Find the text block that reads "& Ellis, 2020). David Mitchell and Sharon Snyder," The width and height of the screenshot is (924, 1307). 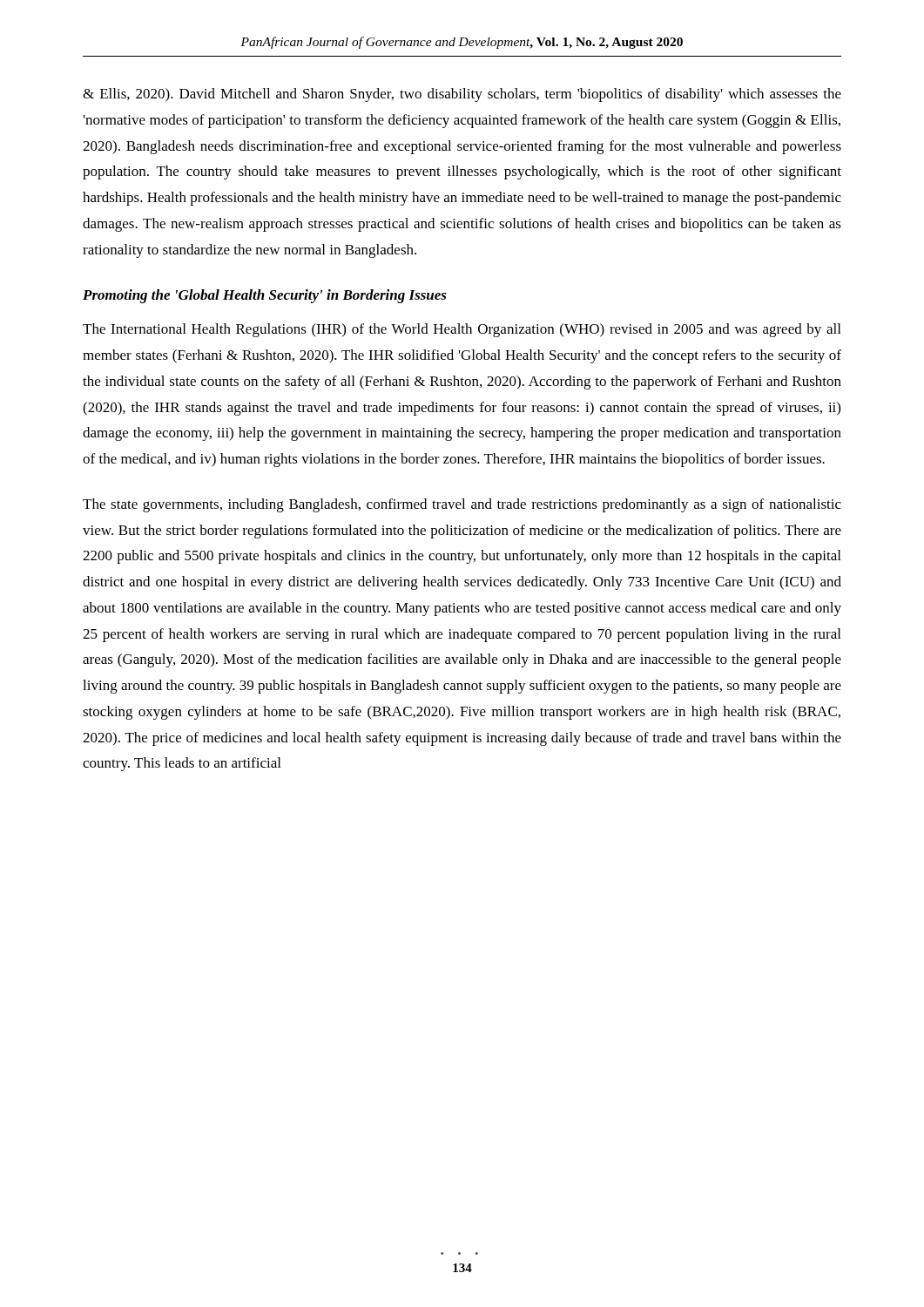click(462, 171)
